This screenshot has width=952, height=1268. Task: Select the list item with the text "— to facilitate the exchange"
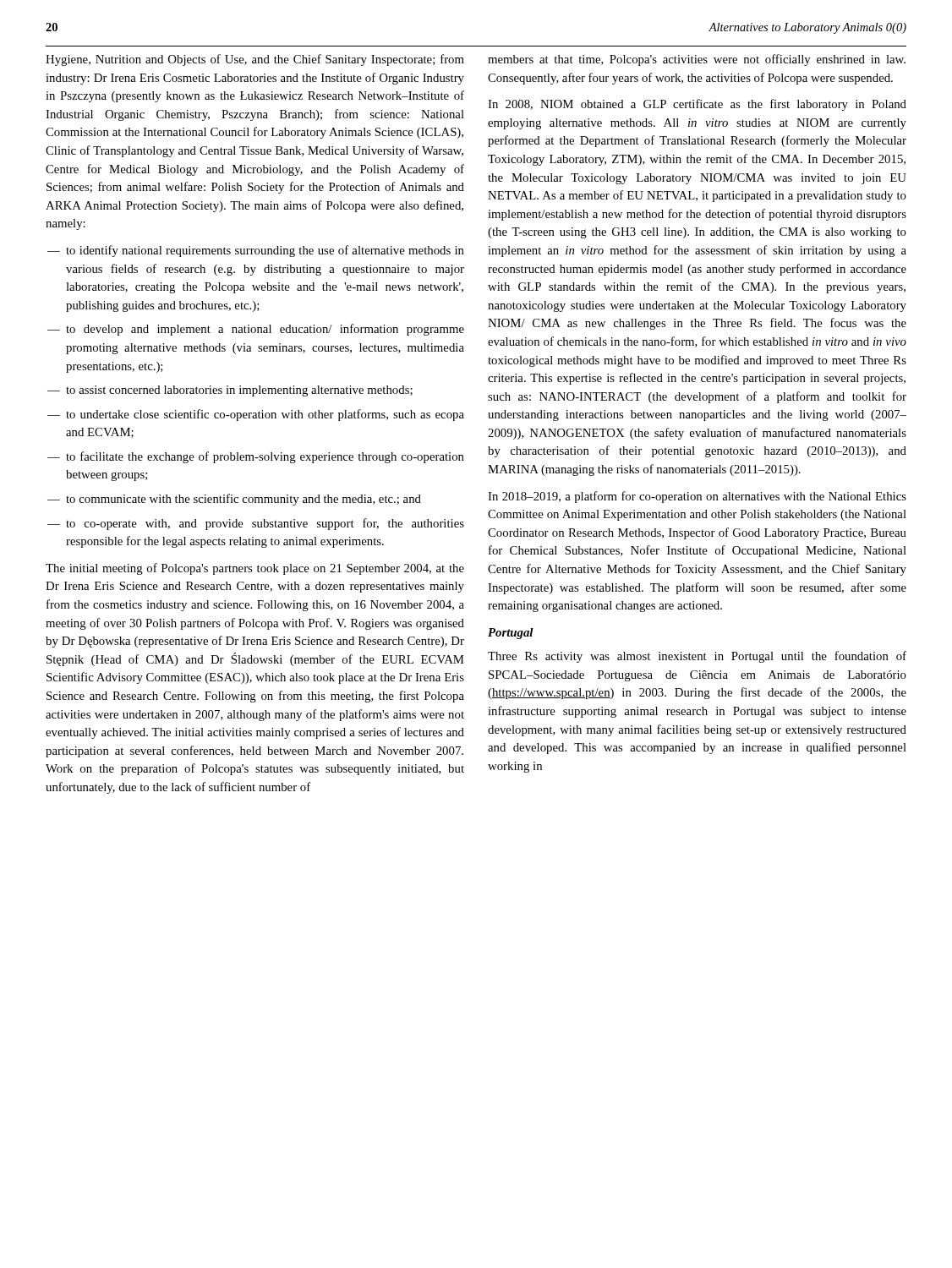tap(255, 466)
